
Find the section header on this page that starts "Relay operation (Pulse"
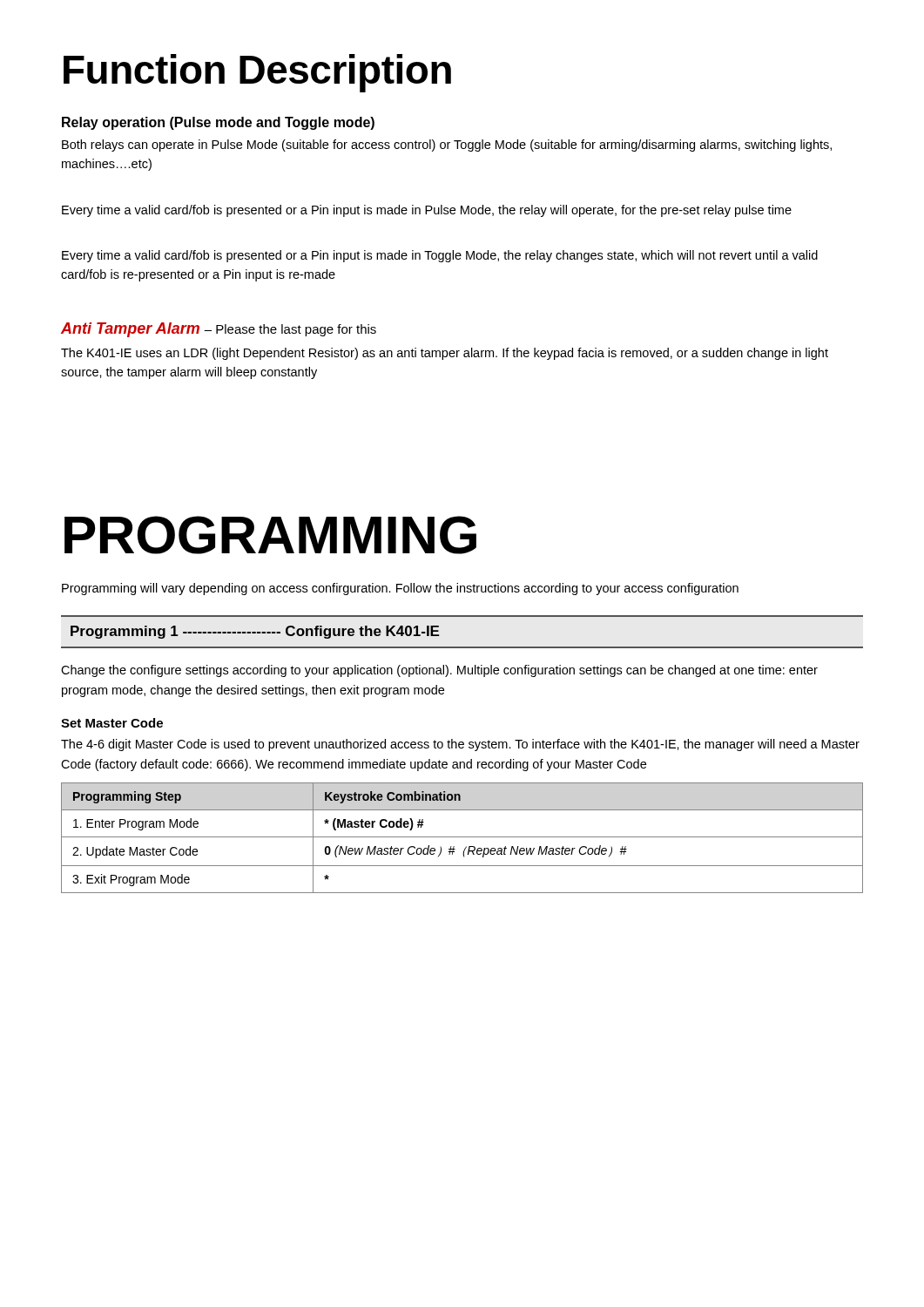click(x=218, y=122)
